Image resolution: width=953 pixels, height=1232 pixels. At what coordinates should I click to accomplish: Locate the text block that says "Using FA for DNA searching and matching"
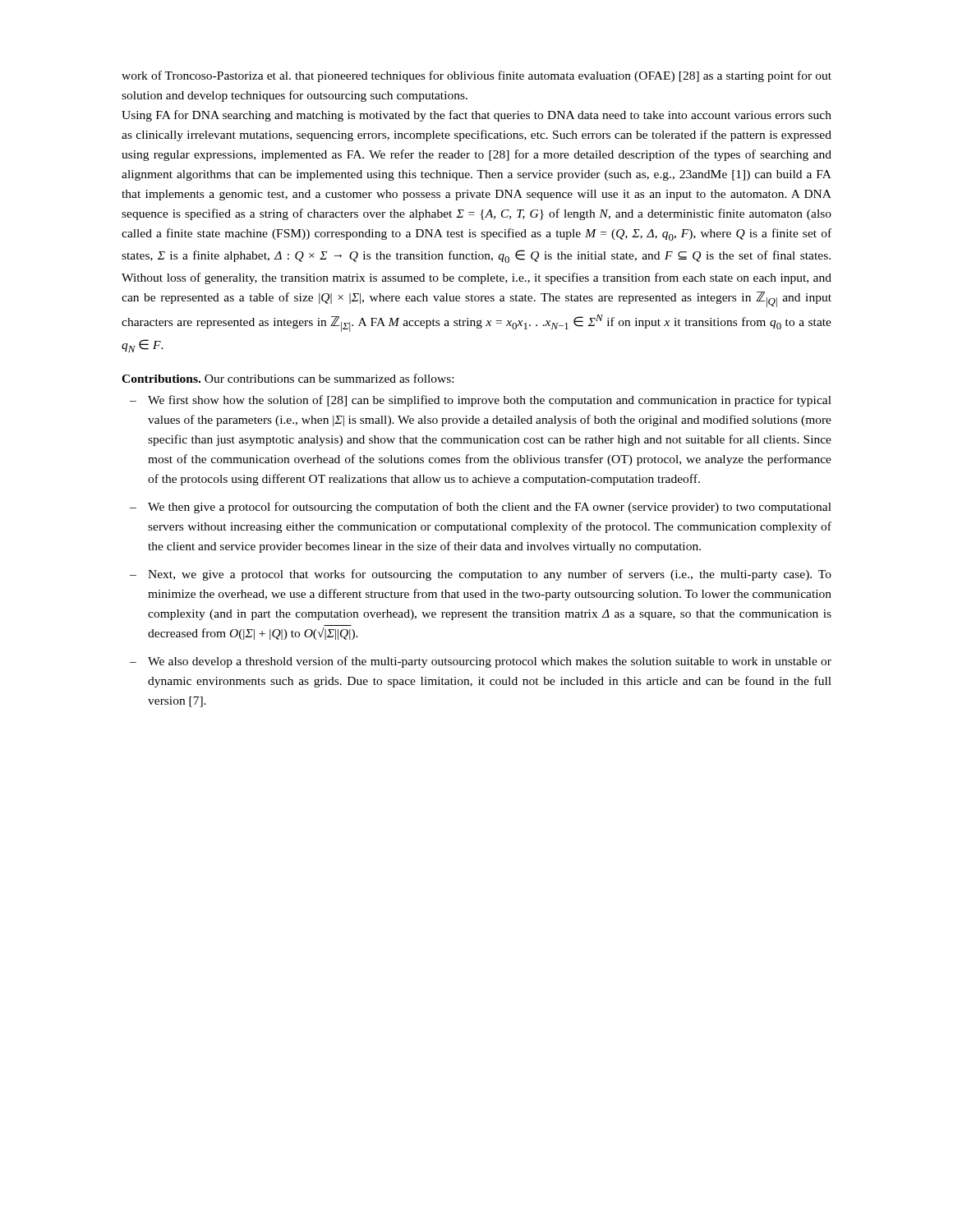pyautogui.click(x=476, y=231)
